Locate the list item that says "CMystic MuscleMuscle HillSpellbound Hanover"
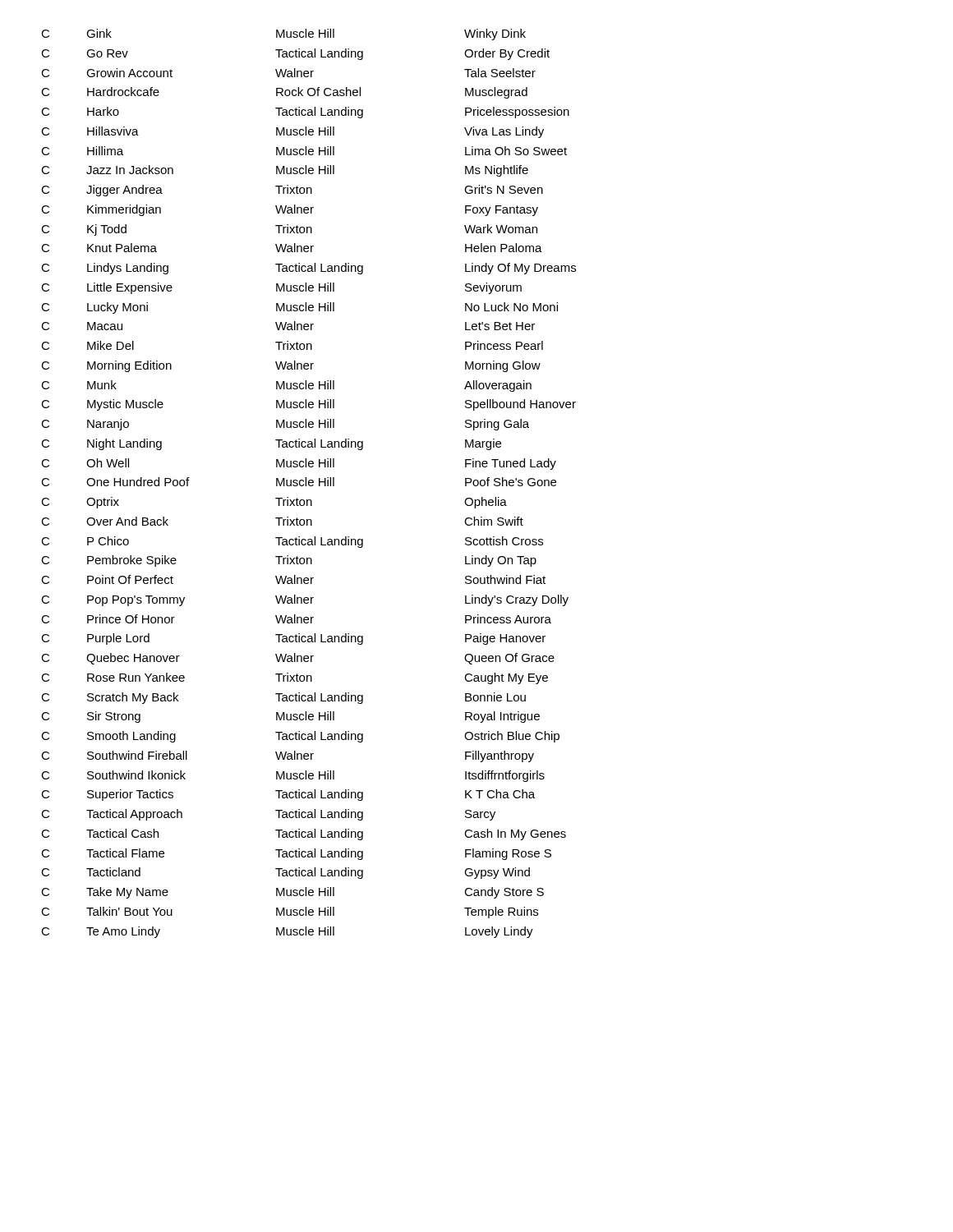Viewport: 953px width, 1232px height. click(x=308, y=405)
